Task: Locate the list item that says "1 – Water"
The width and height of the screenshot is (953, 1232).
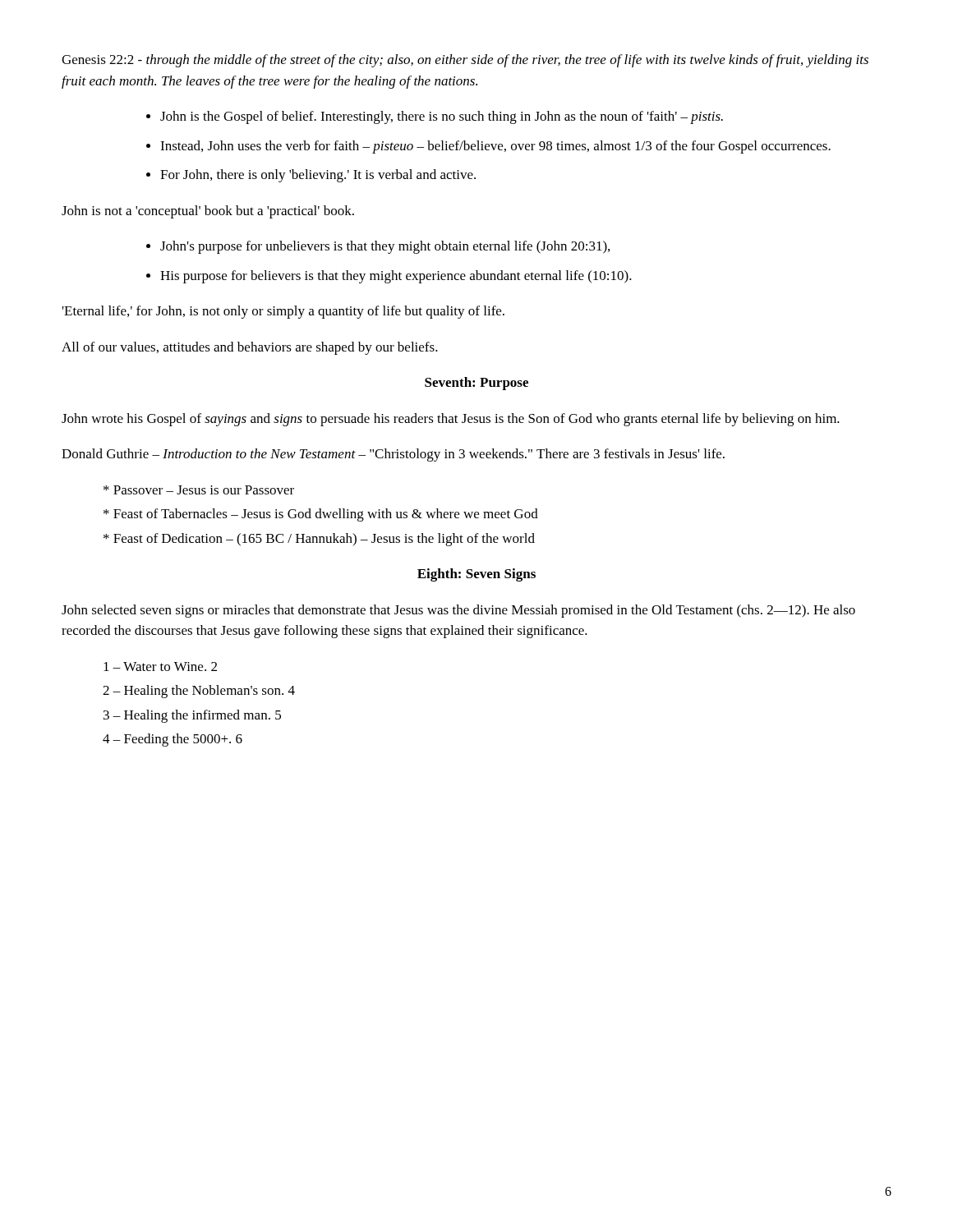Action: [160, 666]
